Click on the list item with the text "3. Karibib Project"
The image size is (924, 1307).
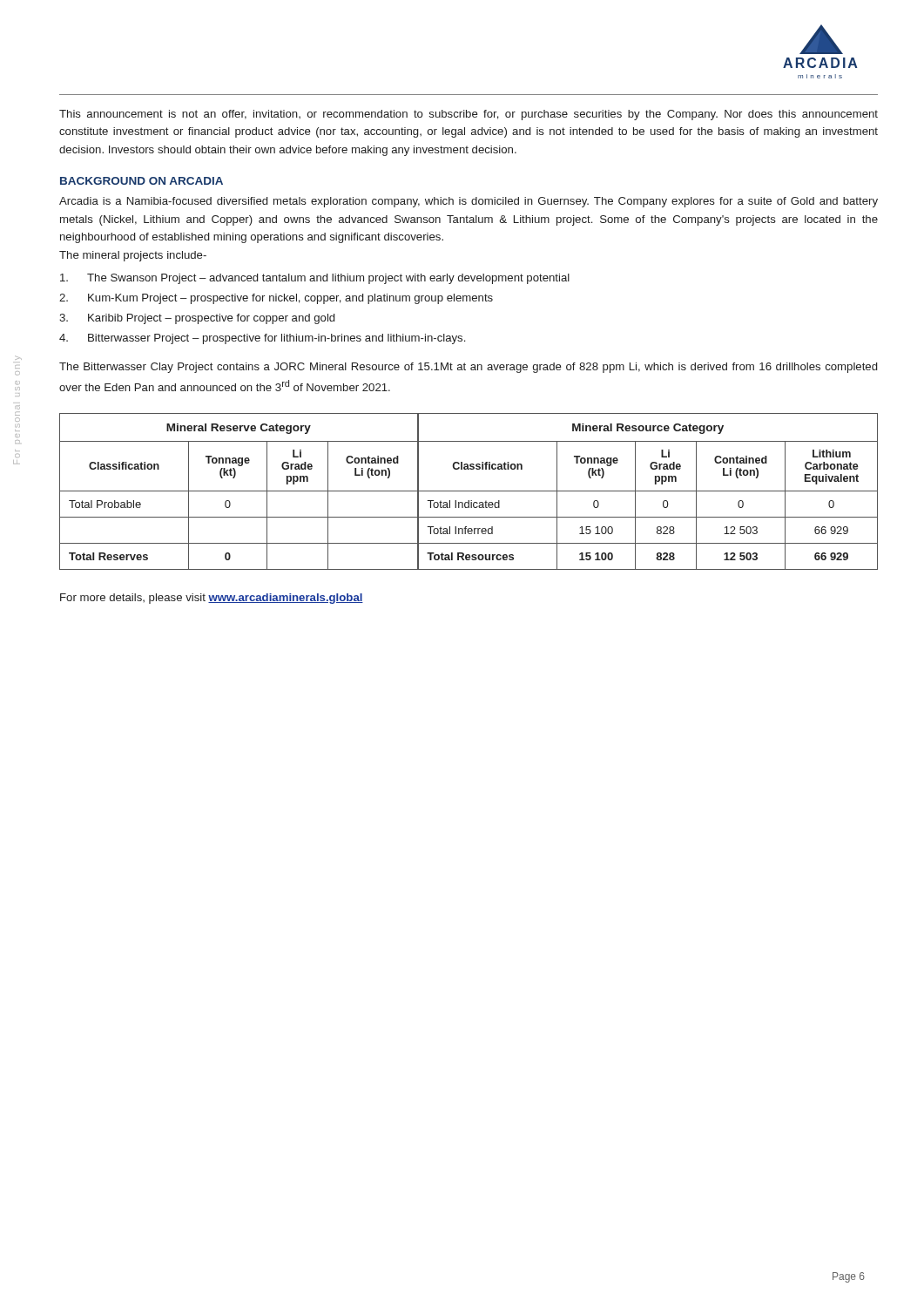(197, 319)
